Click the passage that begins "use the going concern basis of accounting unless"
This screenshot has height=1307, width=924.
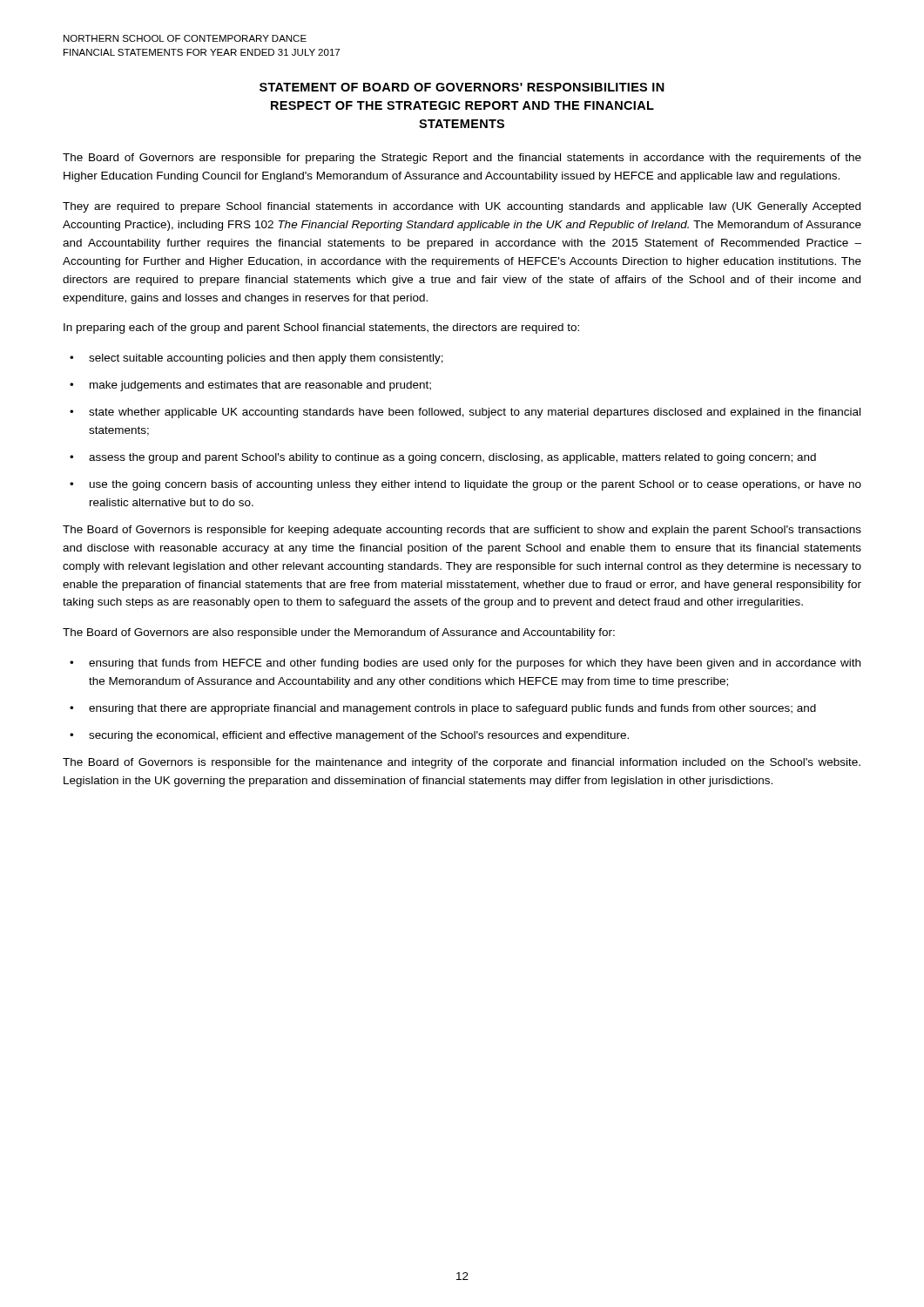pos(475,493)
